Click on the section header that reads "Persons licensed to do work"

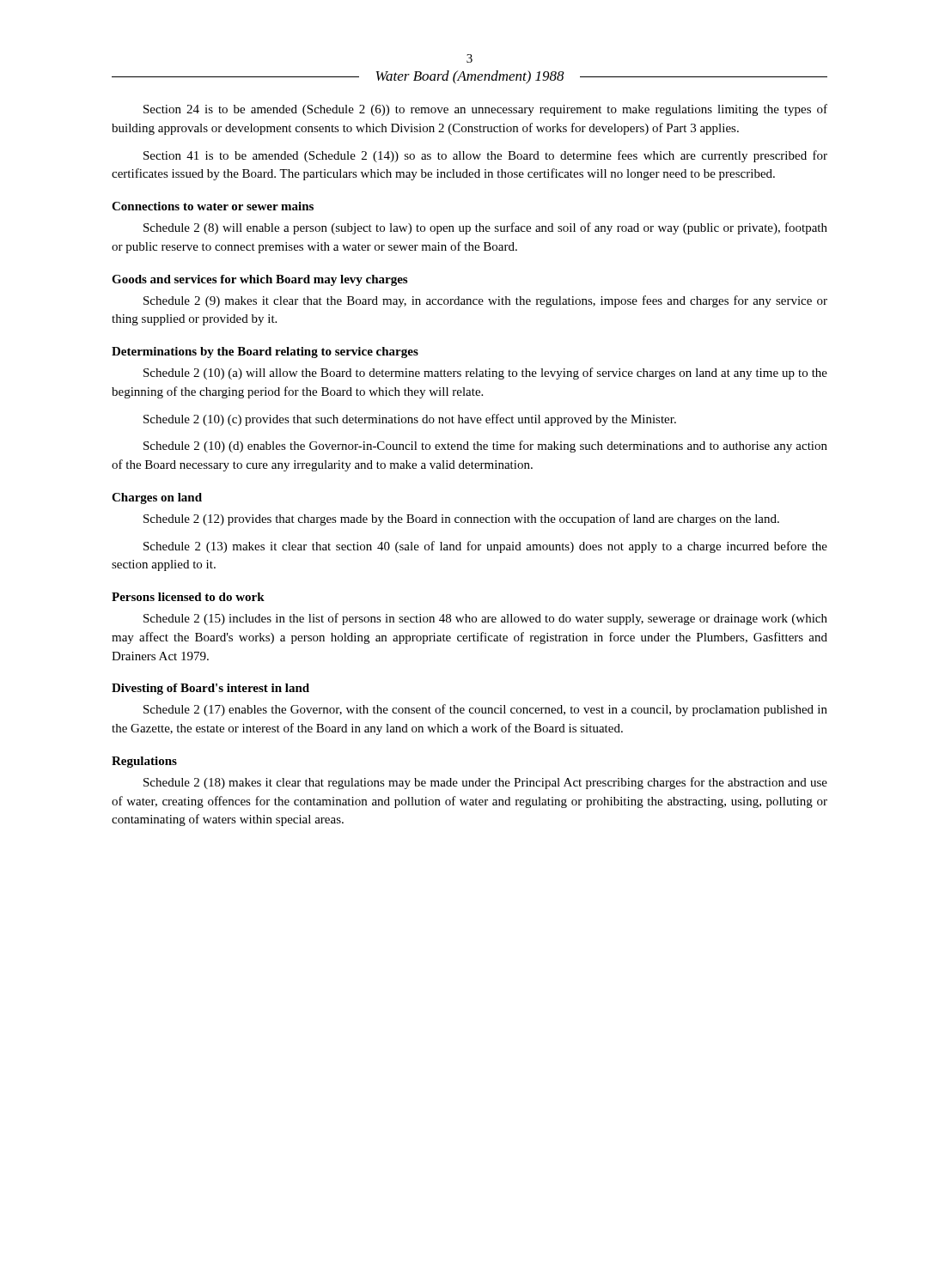(188, 597)
